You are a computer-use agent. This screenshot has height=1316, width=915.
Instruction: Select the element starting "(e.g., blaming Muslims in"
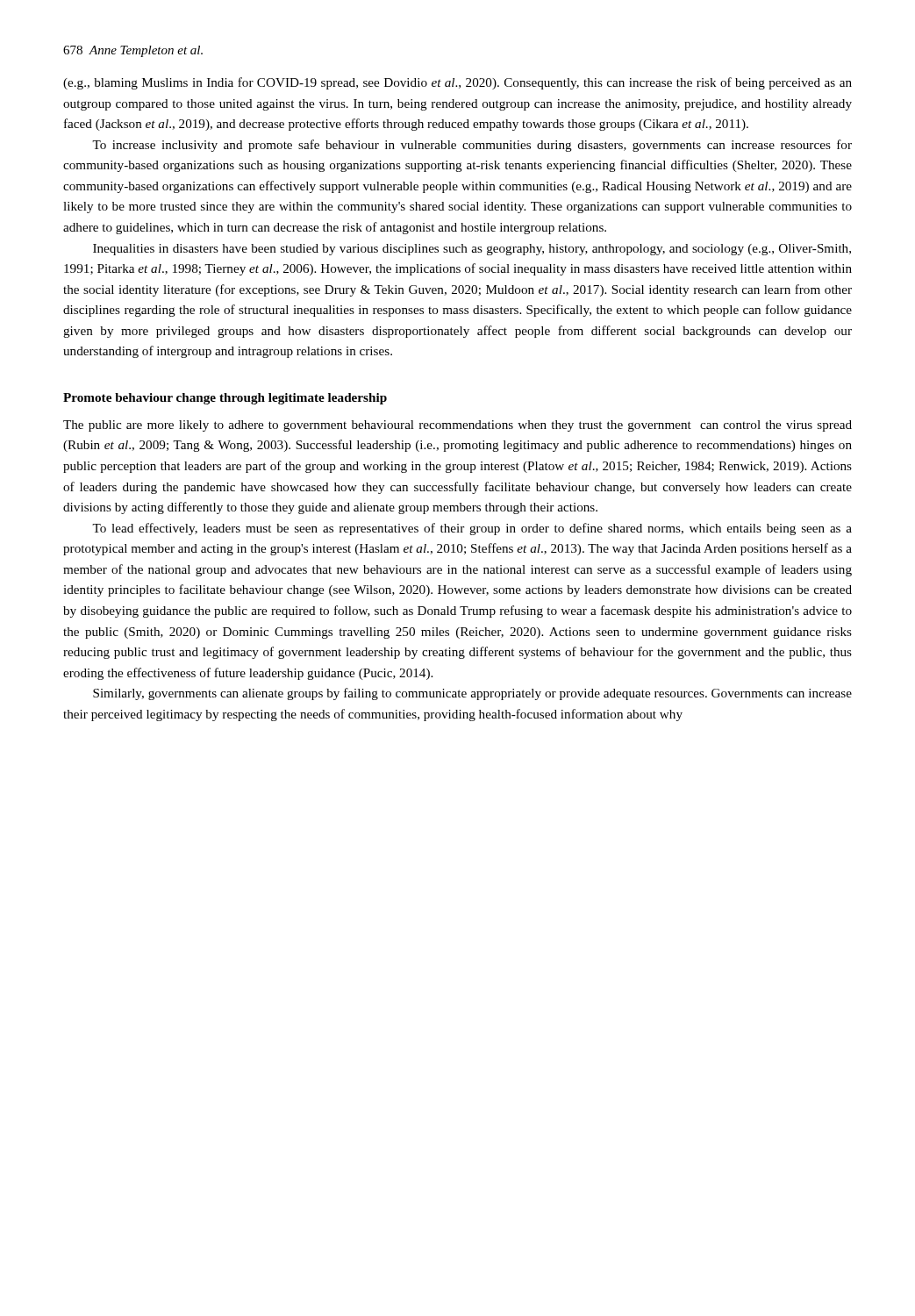coord(458,103)
